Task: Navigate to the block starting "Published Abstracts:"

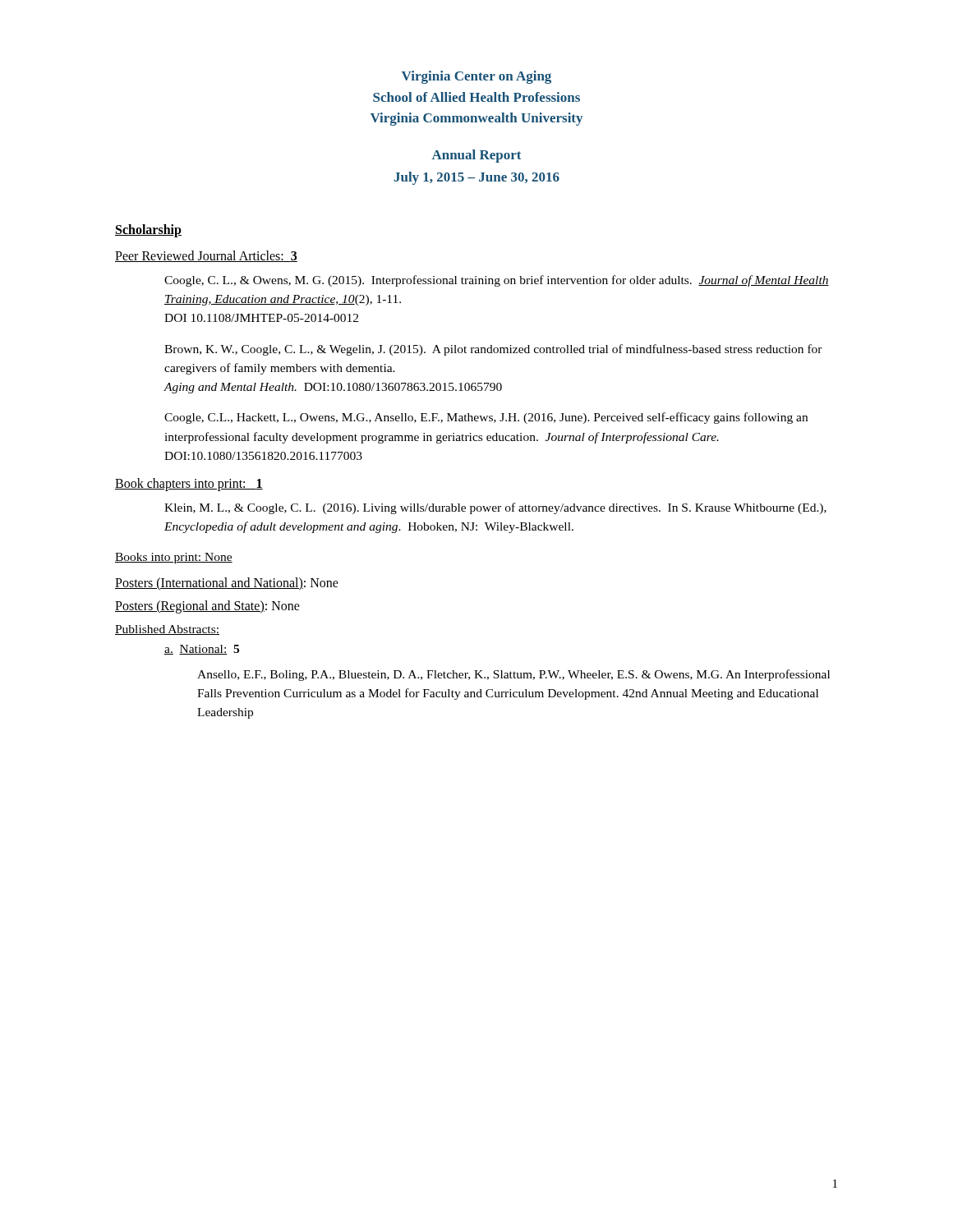Action: (167, 628)
